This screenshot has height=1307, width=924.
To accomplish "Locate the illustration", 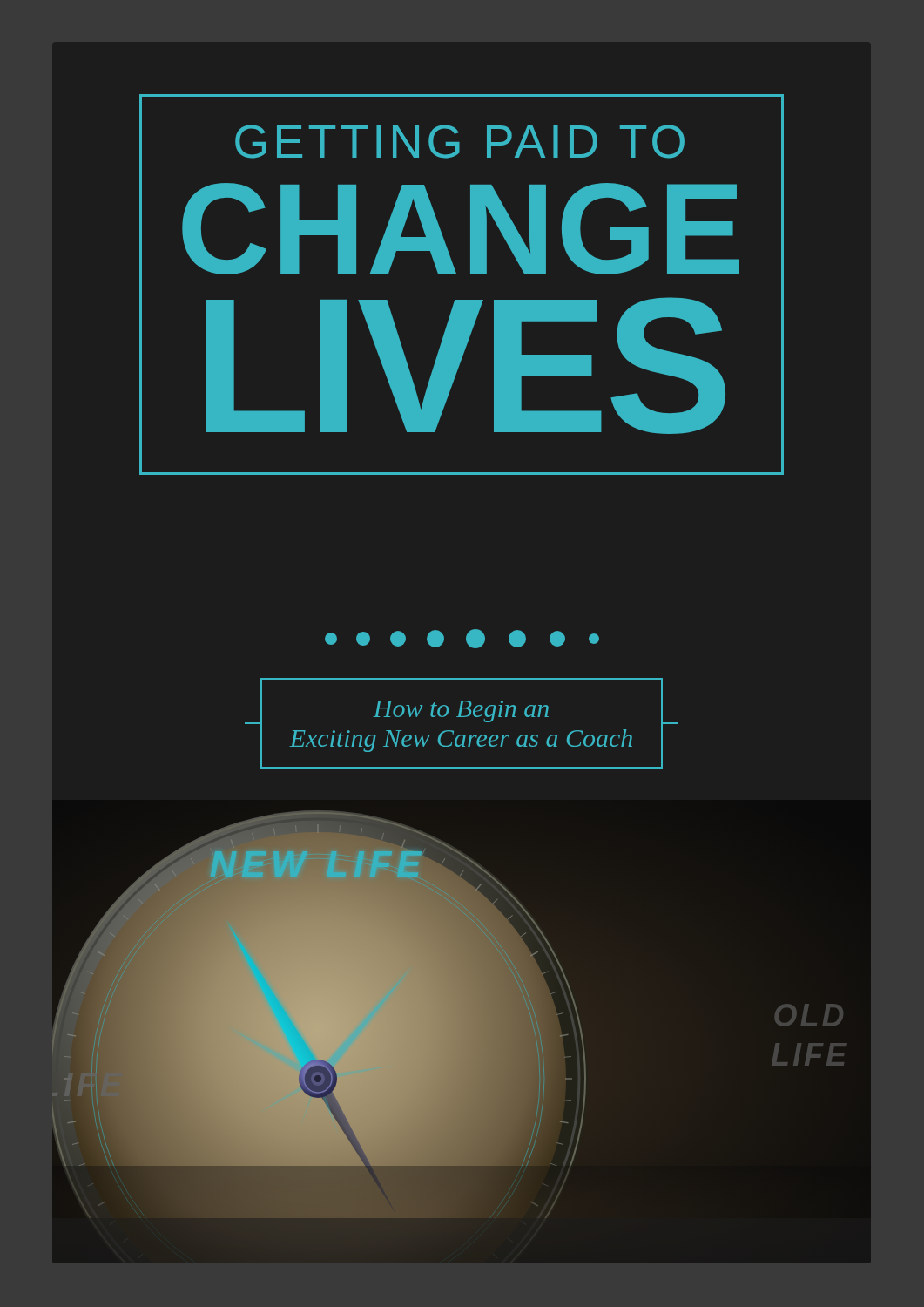I will 462,640.
